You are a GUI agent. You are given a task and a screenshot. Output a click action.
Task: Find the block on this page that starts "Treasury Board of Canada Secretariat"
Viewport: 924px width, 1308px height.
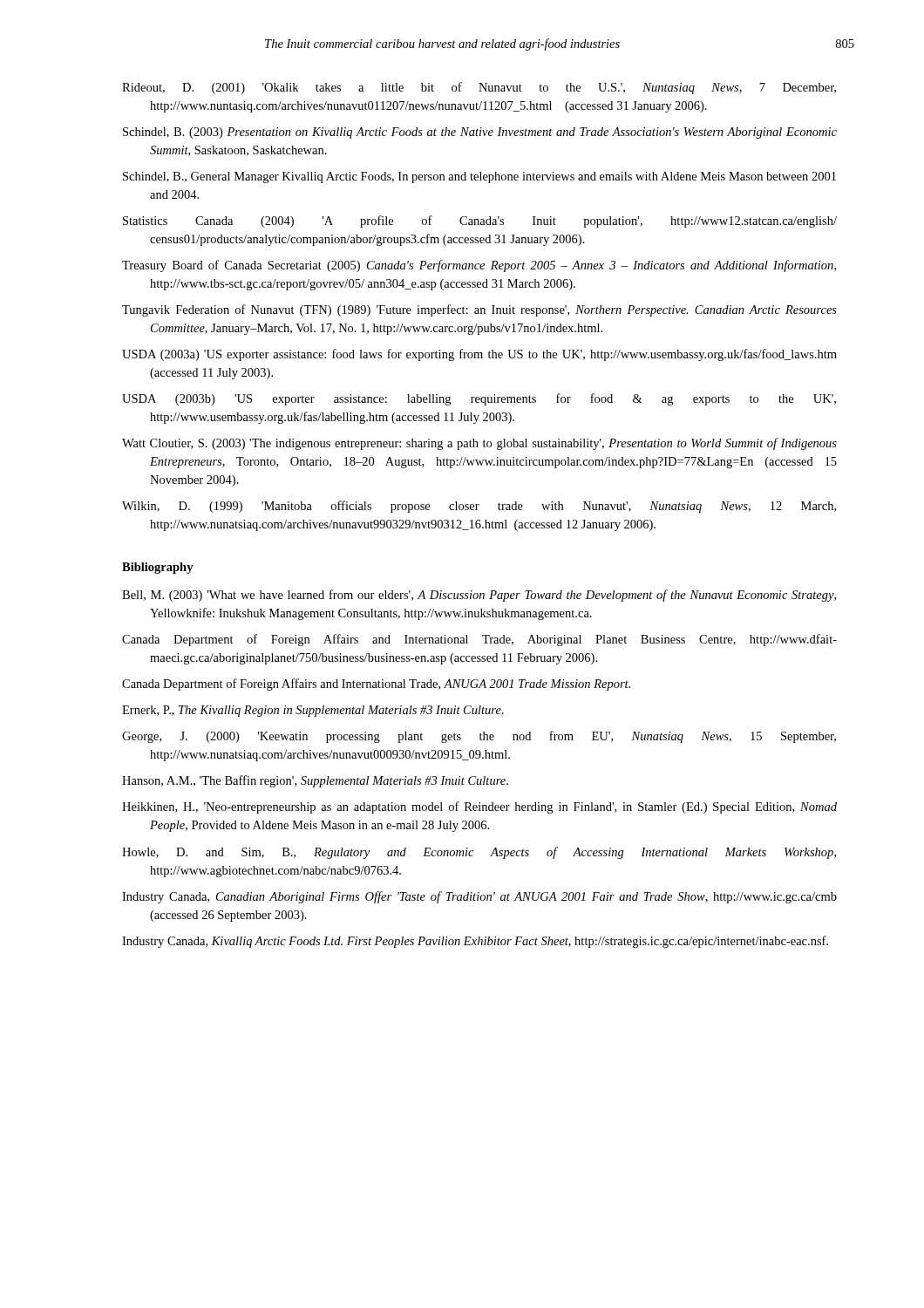point(479,274)
